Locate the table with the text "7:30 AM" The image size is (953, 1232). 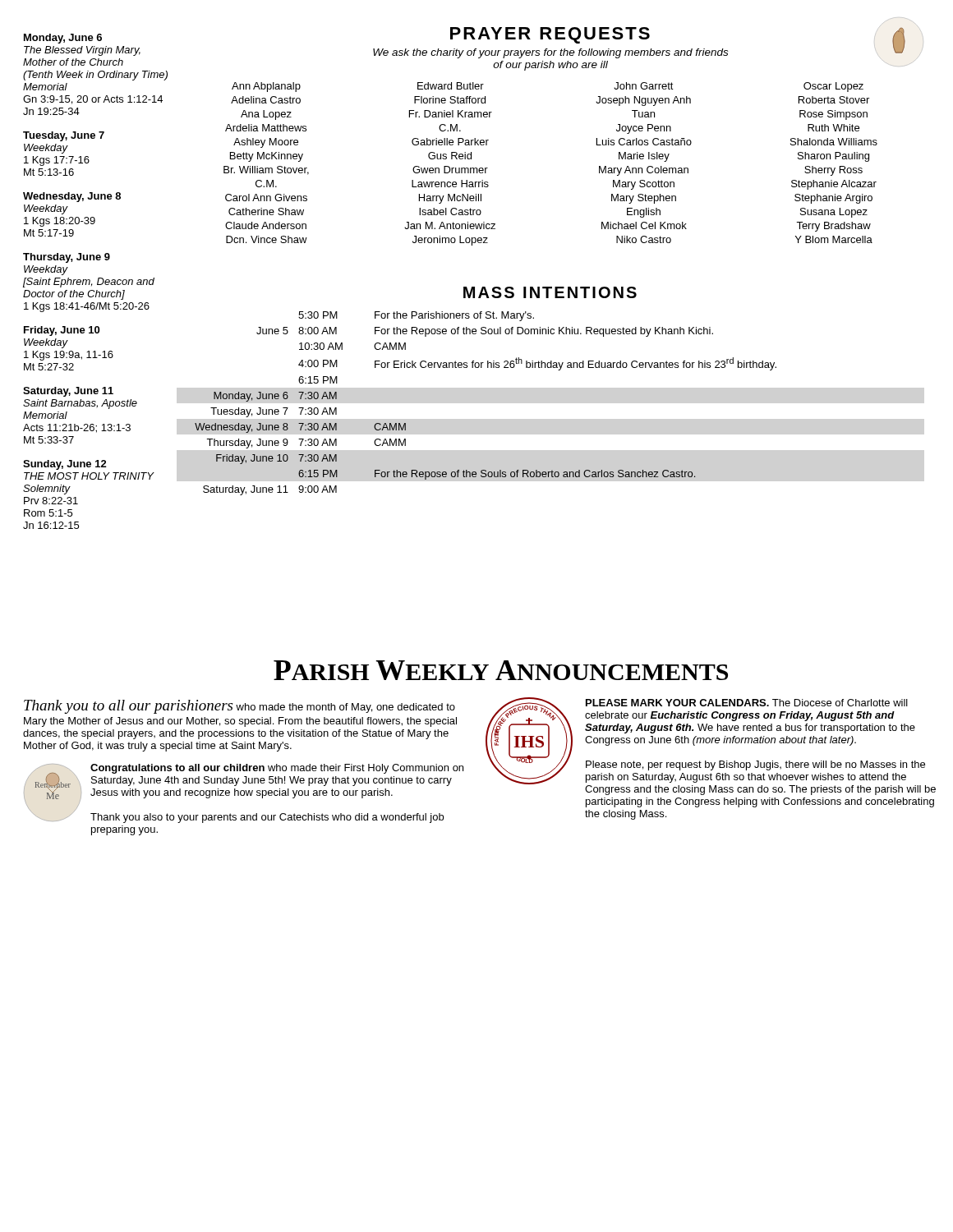click(x=550, y=402)
